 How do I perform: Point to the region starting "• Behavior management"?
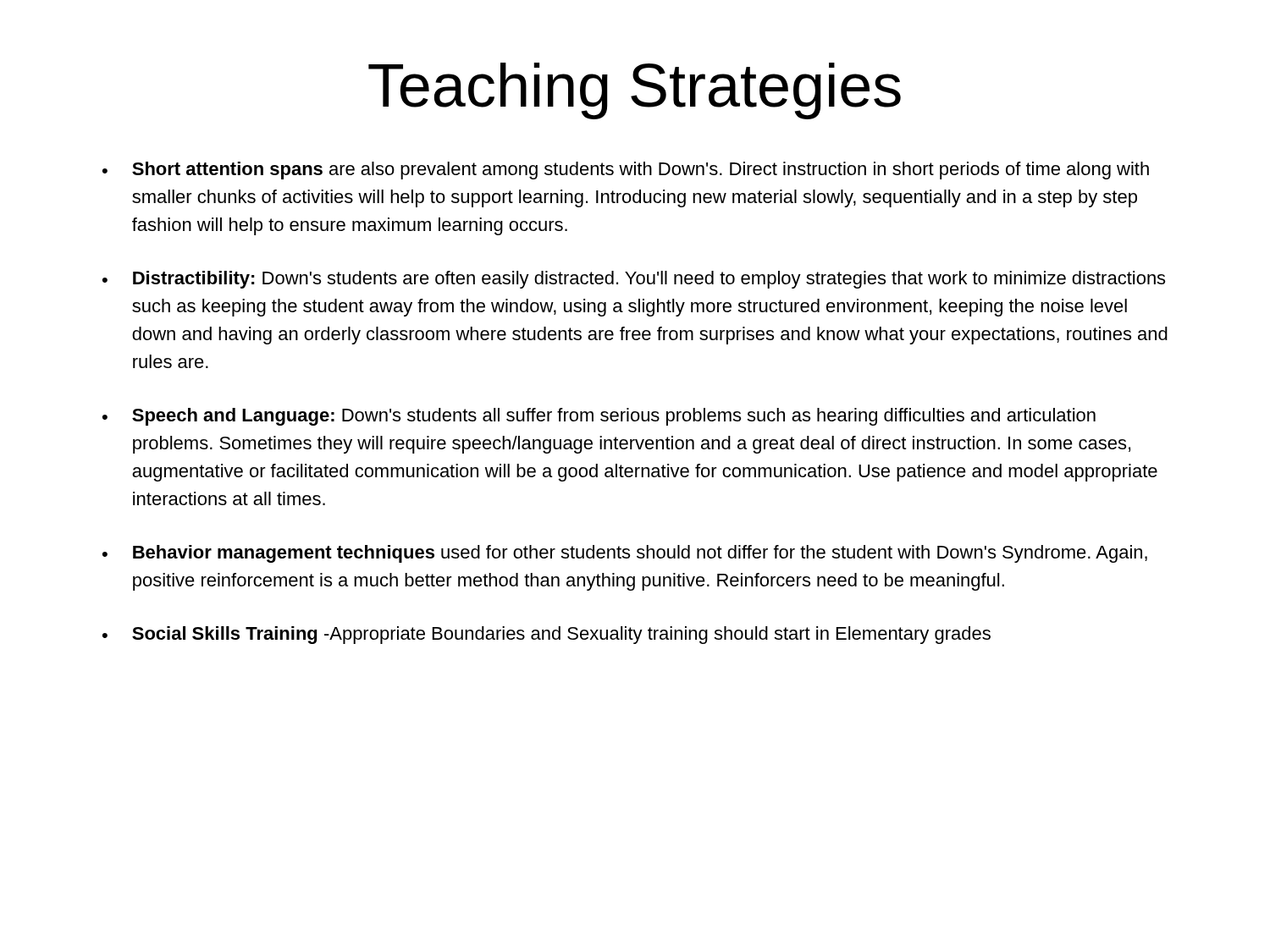point(635,566)
